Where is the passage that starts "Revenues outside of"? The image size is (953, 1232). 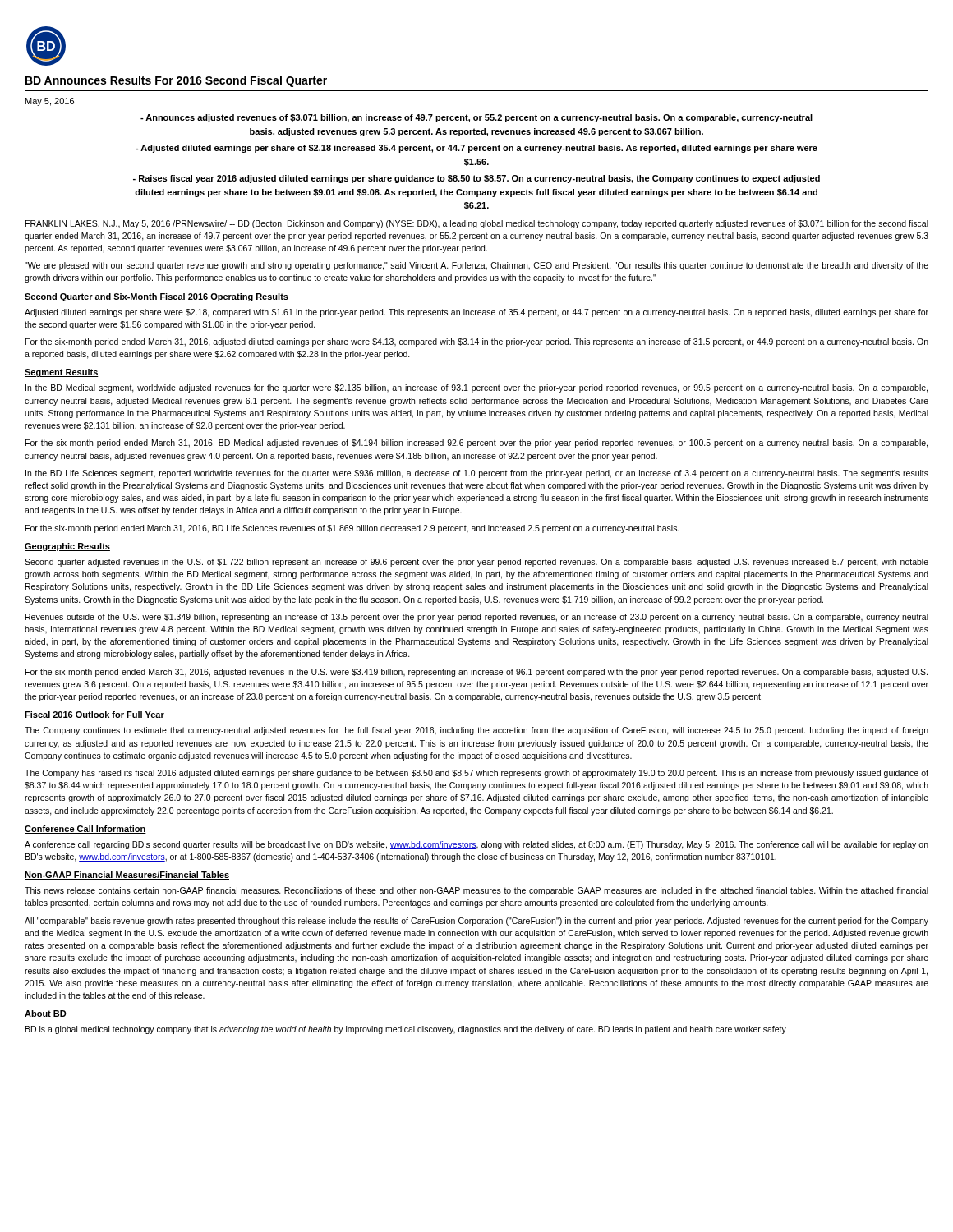pyautogui.click(x=476, y=635)
